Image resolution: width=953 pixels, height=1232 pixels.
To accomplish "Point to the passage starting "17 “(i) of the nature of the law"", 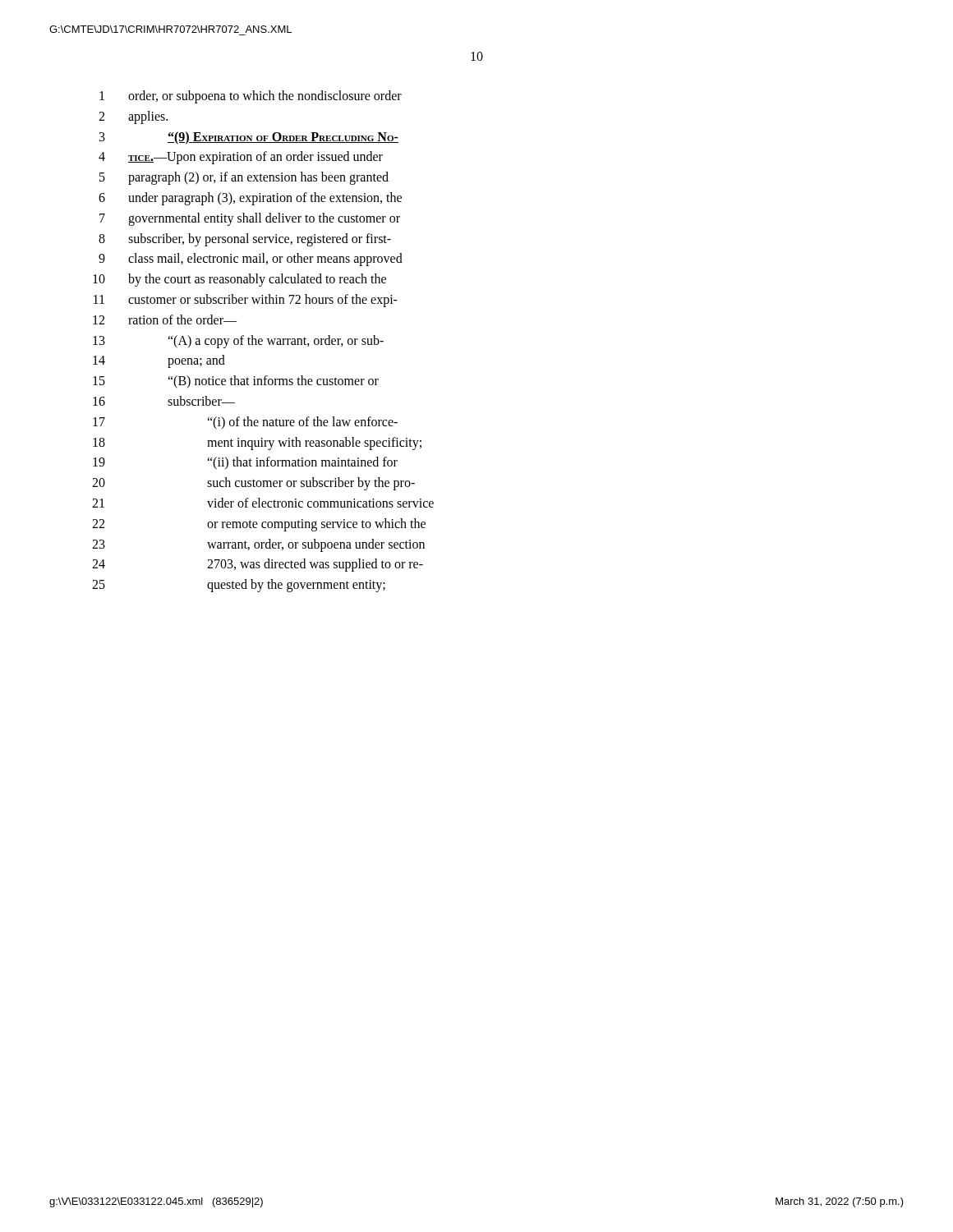I will click(245, 423).
